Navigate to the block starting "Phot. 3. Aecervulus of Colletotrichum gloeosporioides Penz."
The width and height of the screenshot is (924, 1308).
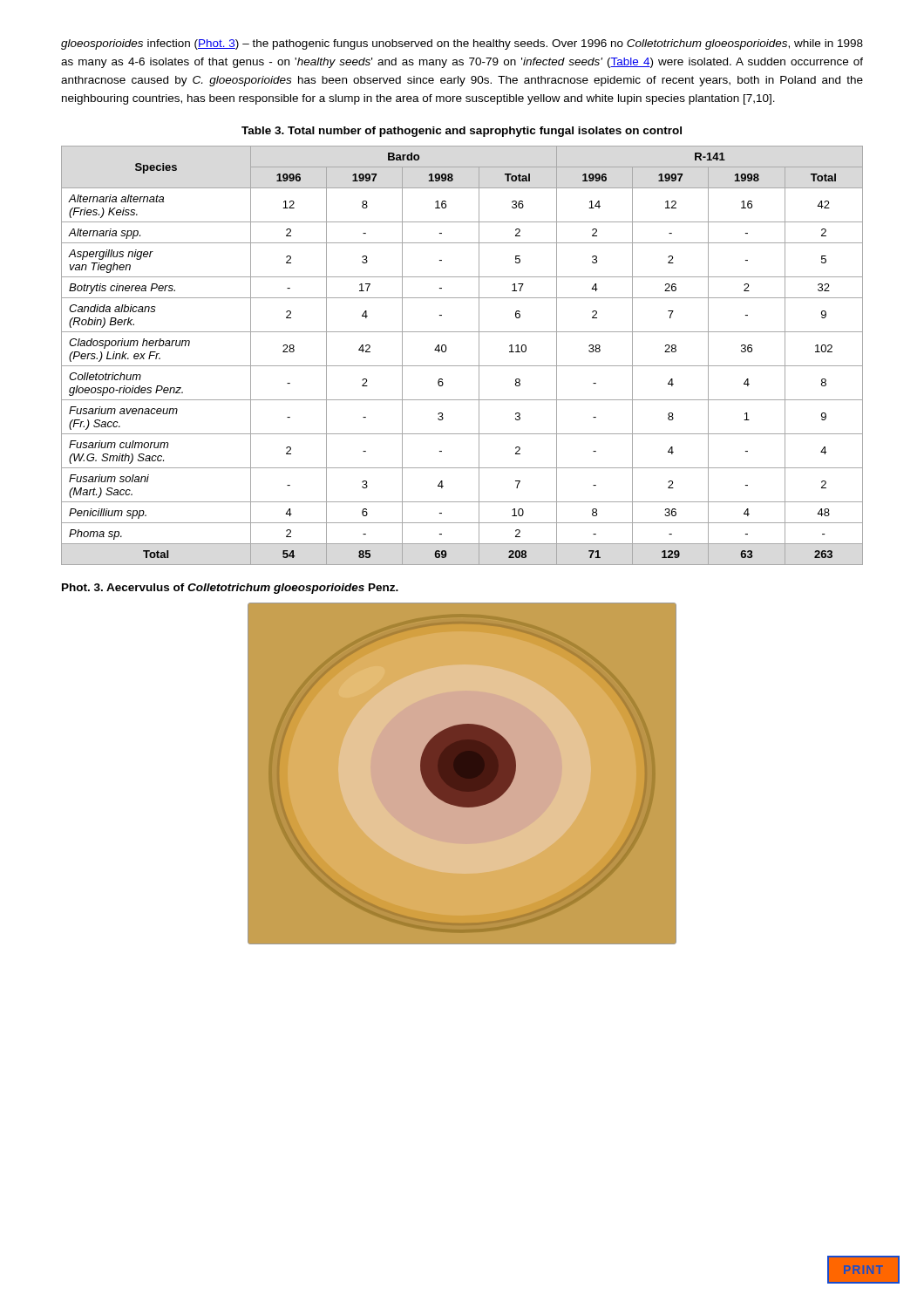[x=230, y=587]
